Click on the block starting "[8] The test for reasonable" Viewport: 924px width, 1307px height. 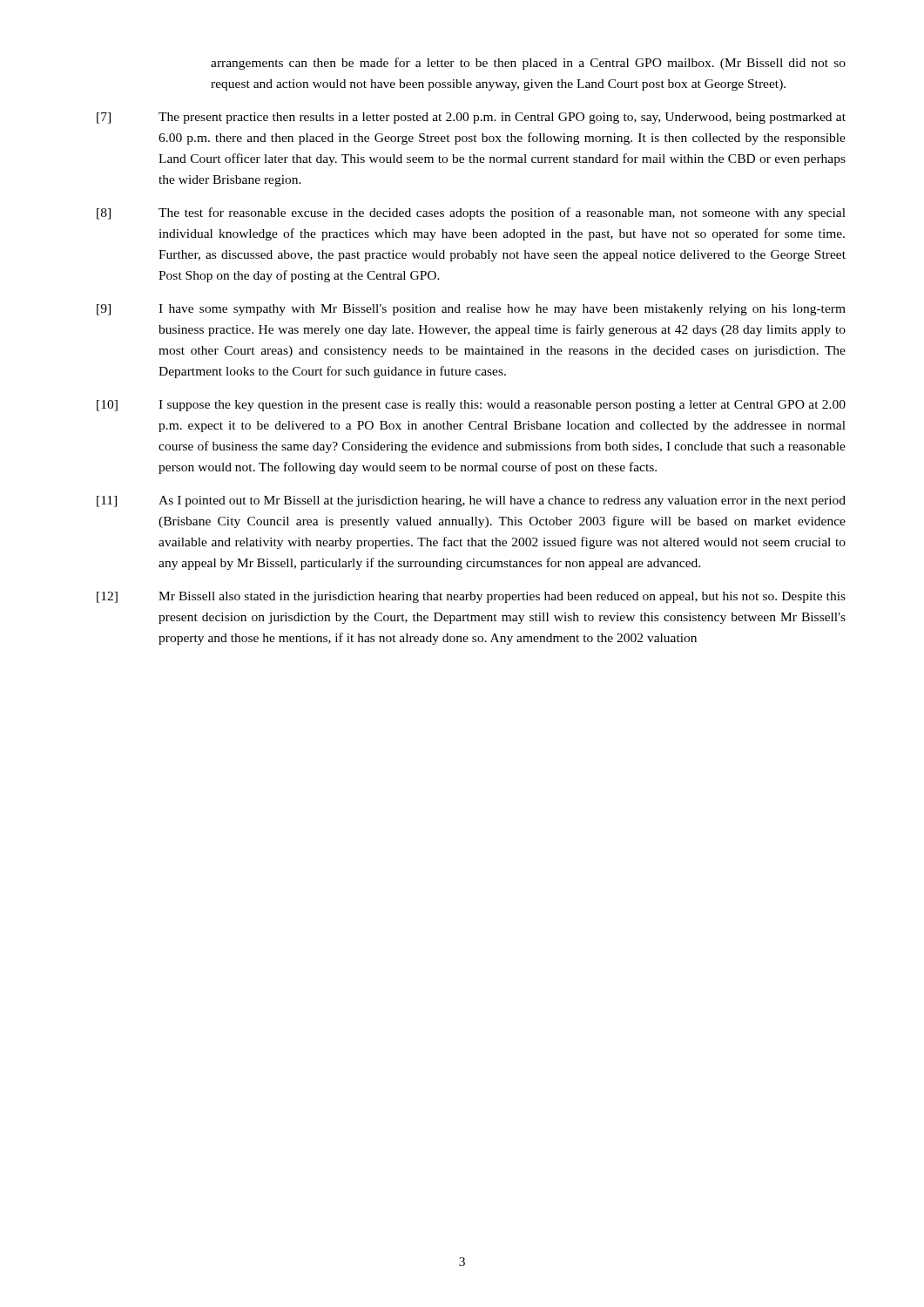471,244
